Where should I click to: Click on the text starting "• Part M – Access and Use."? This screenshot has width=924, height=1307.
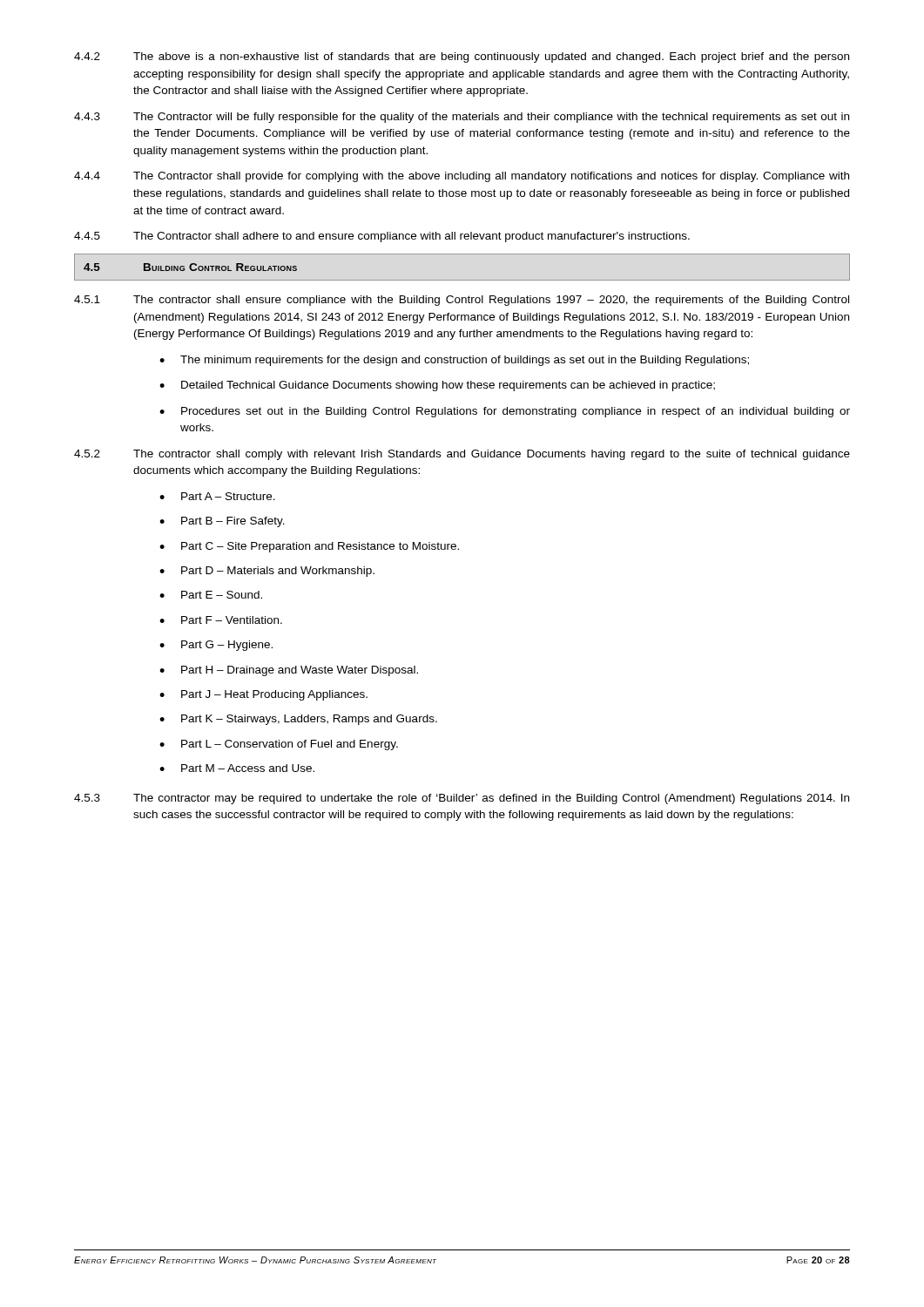coord(237,768)
